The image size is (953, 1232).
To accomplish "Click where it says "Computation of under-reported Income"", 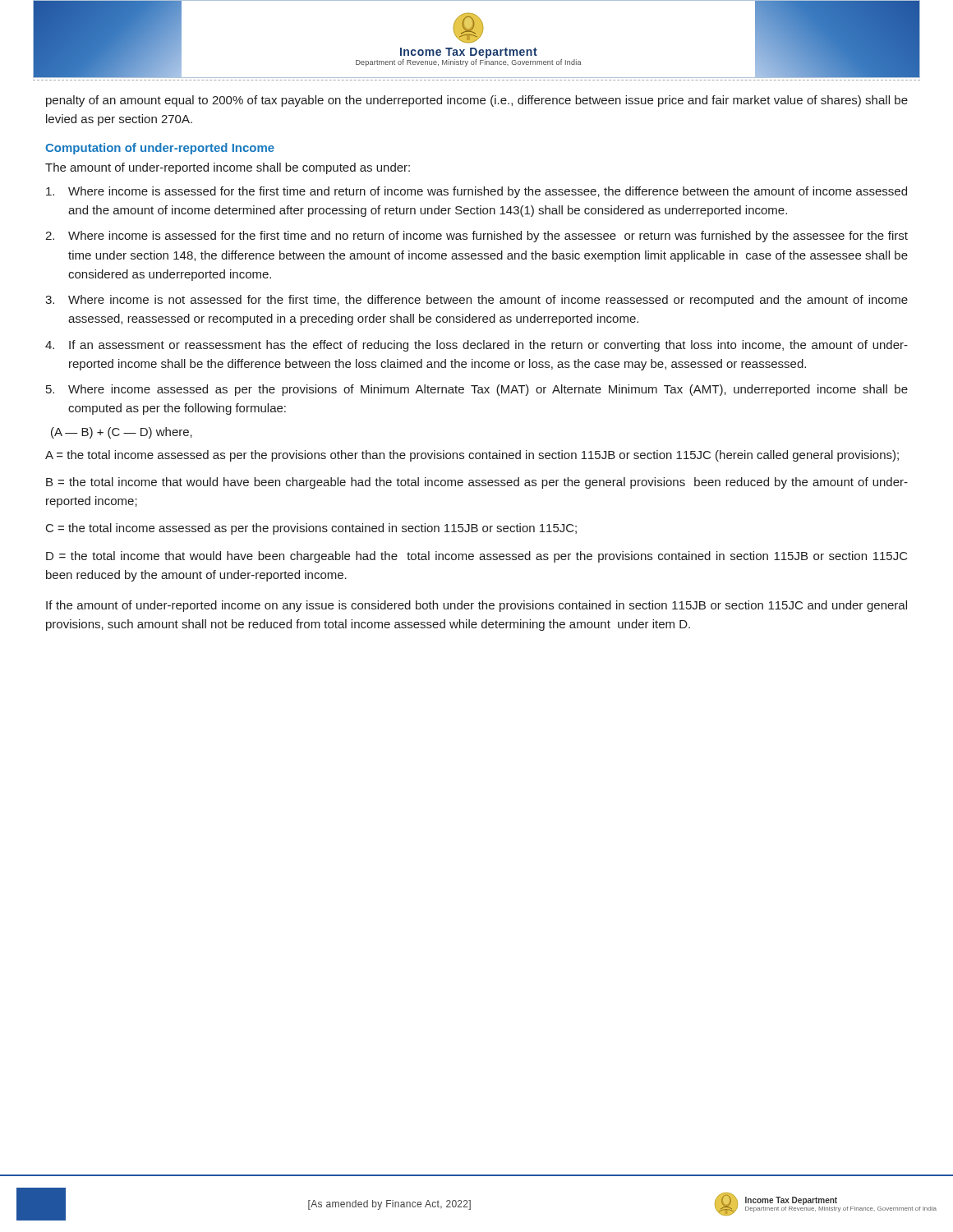I will (x=160, y=149).
